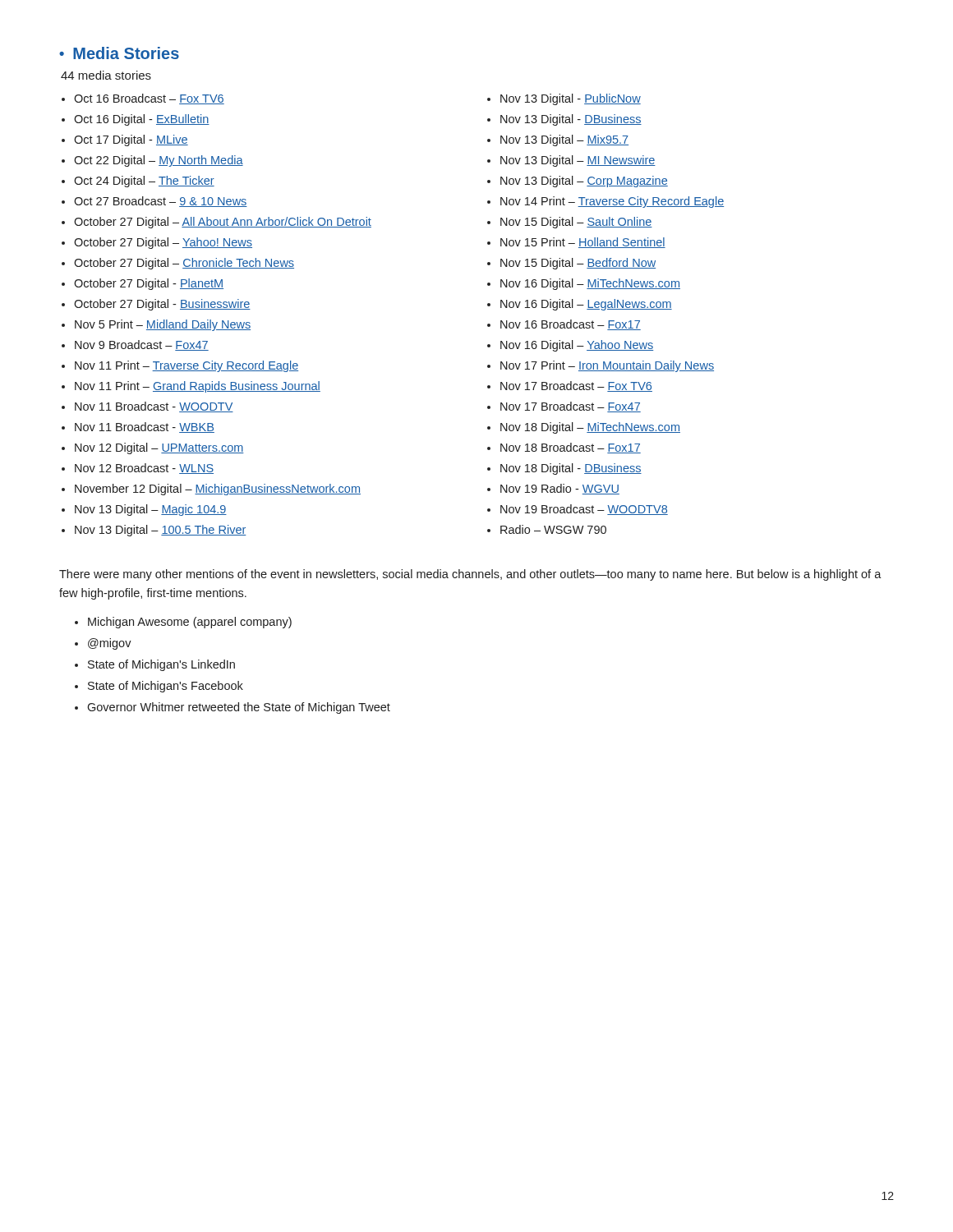Locate the list item containing "Nov 17 Broadcast – Fox"
Screen dimensions: 1232x953
(576, 386)
